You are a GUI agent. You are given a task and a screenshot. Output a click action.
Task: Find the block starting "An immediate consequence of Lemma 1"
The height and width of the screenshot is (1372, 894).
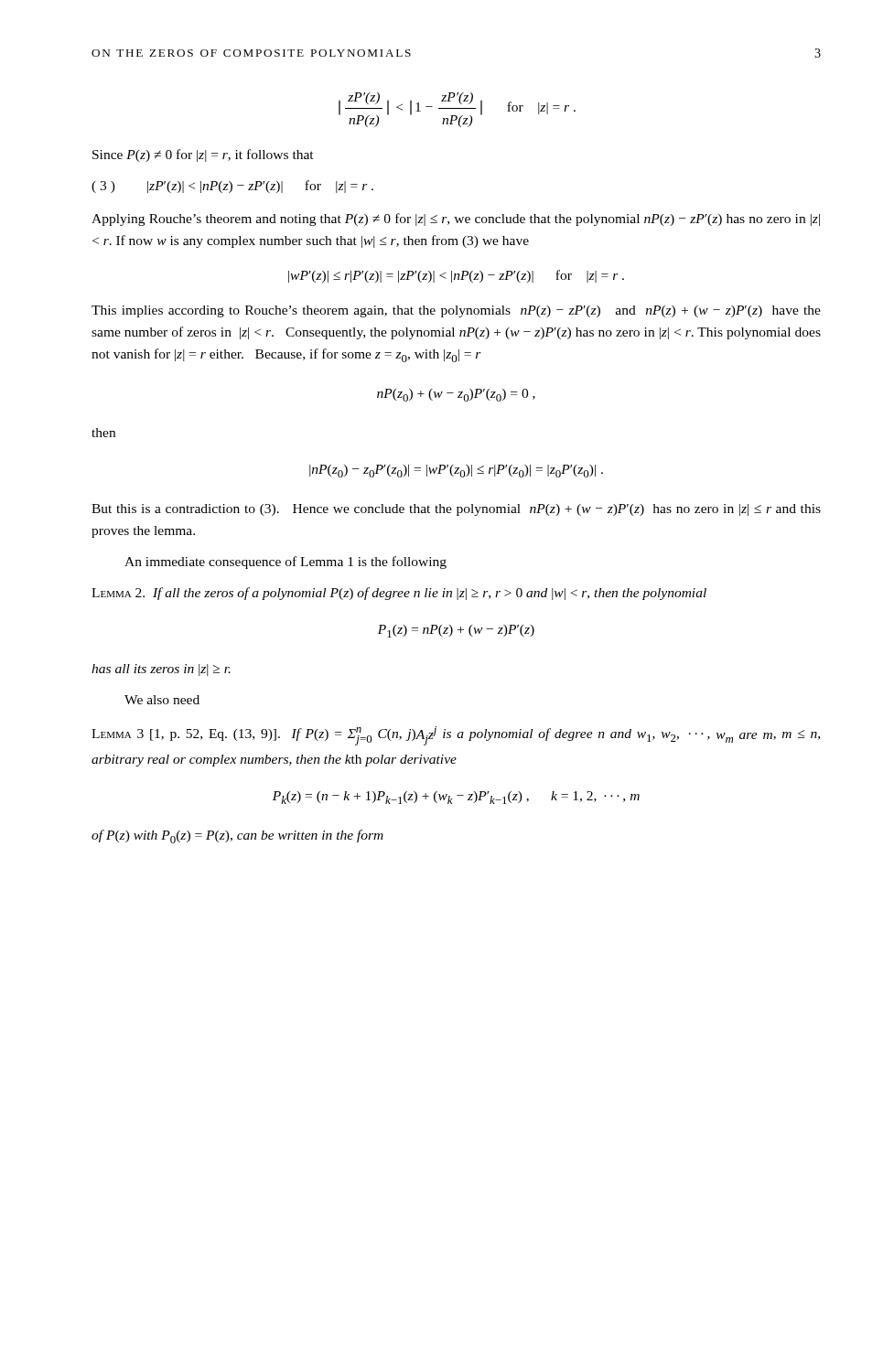click(x=286, y=561)
